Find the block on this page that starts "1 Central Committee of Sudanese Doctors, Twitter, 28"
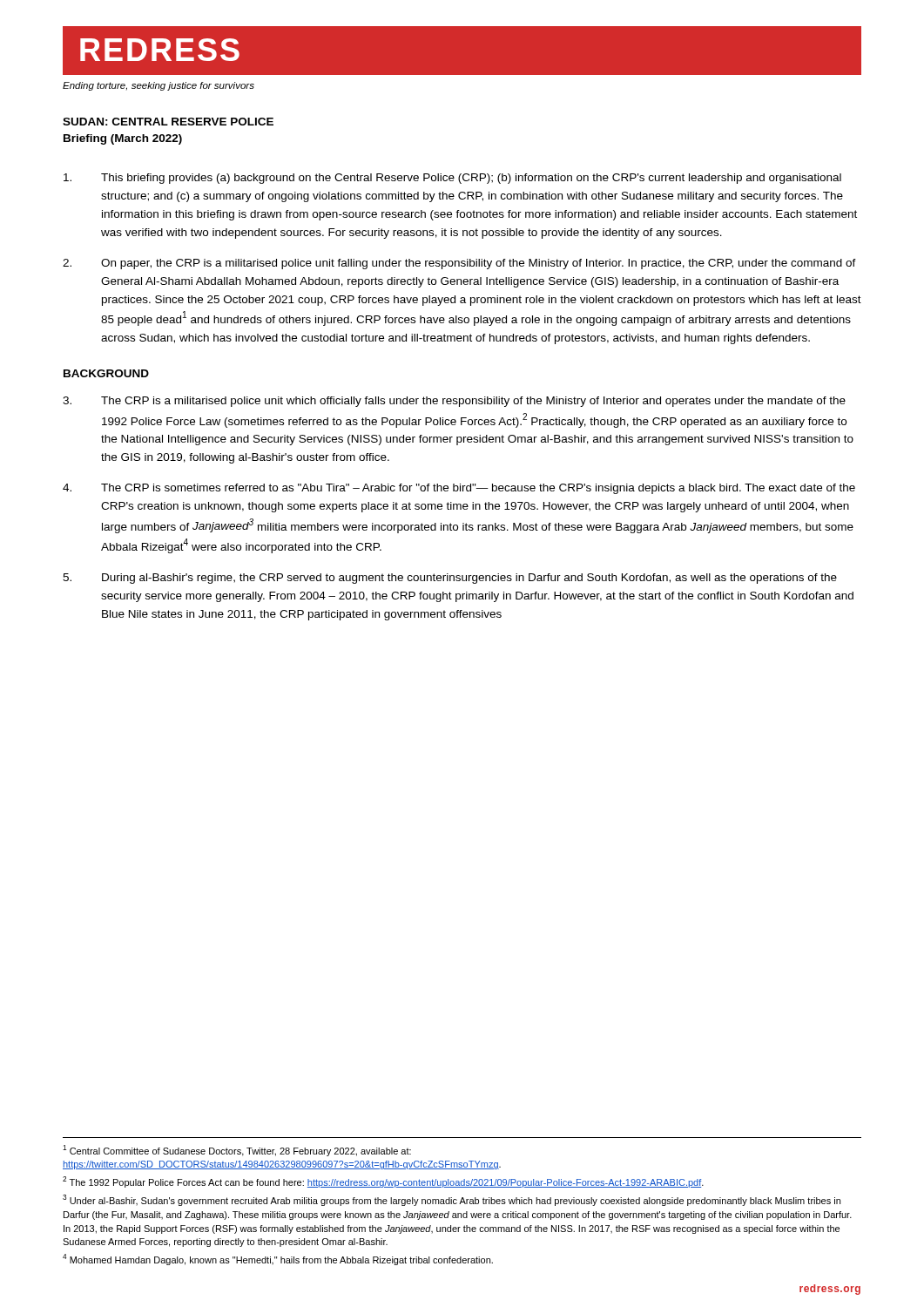Viewport: 924px width, 1307px height. [x=282, y=1157]
